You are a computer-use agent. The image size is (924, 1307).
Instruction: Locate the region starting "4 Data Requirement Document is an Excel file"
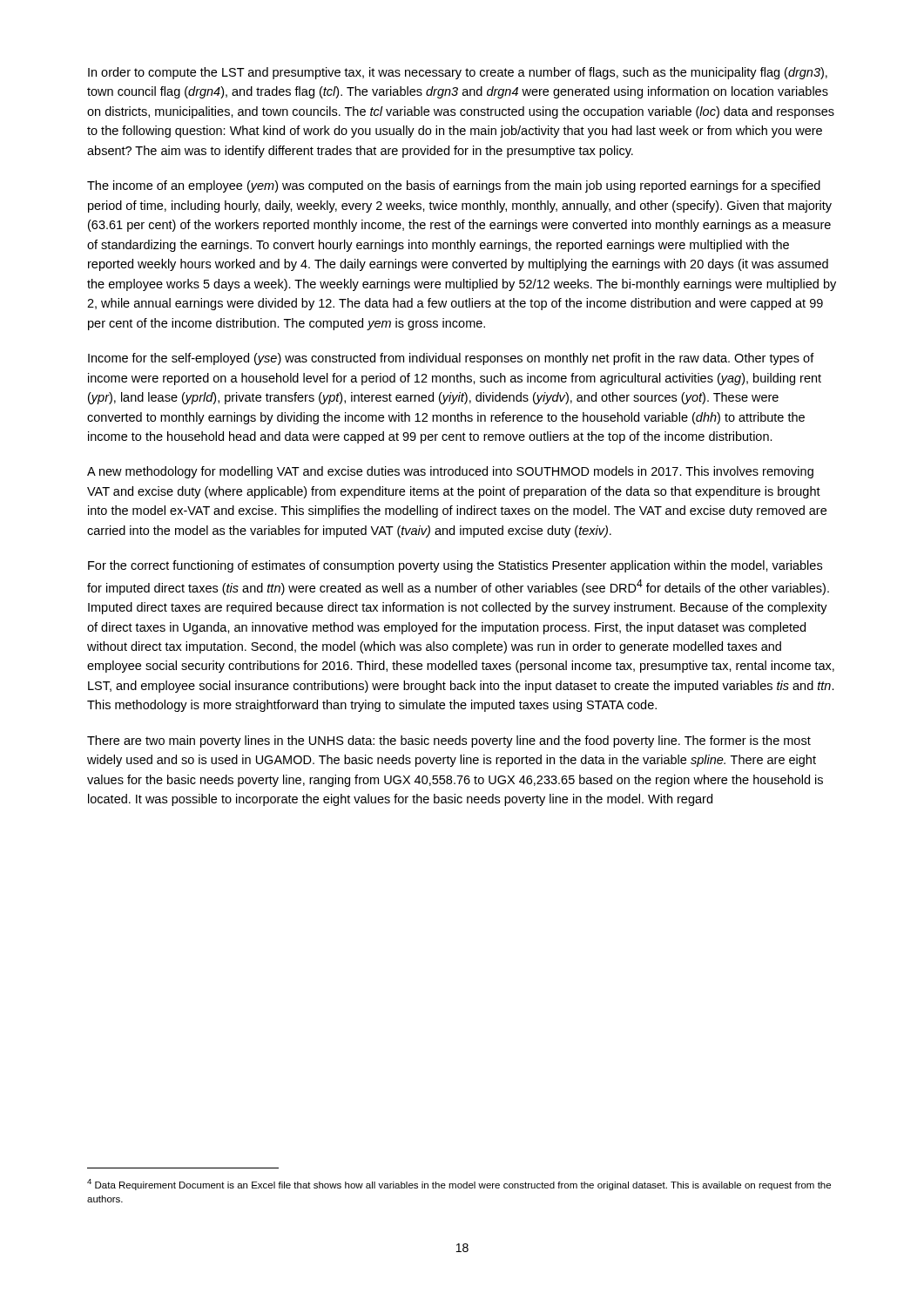459,1190
